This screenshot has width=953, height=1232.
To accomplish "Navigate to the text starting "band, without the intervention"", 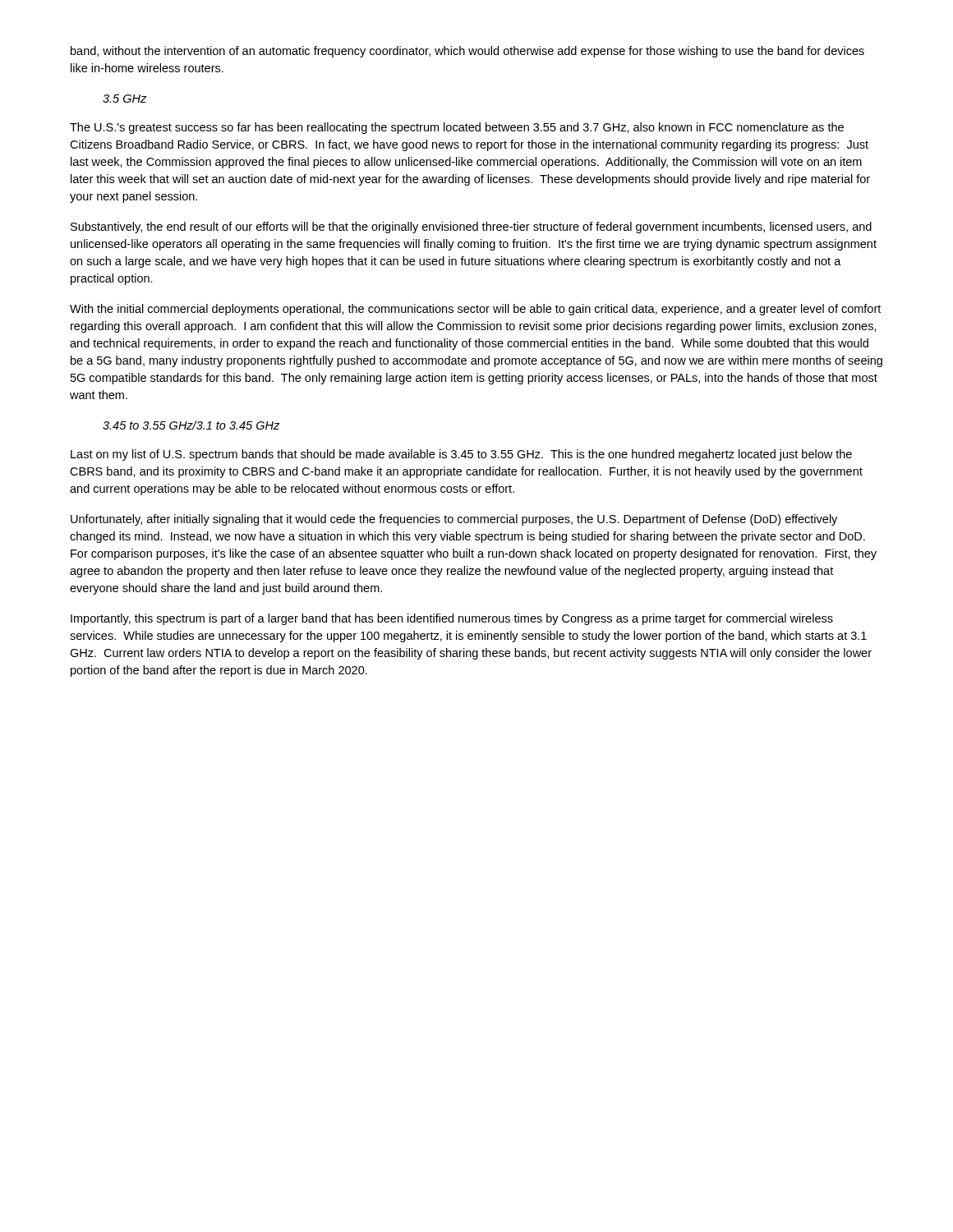I will pos(467,60).
